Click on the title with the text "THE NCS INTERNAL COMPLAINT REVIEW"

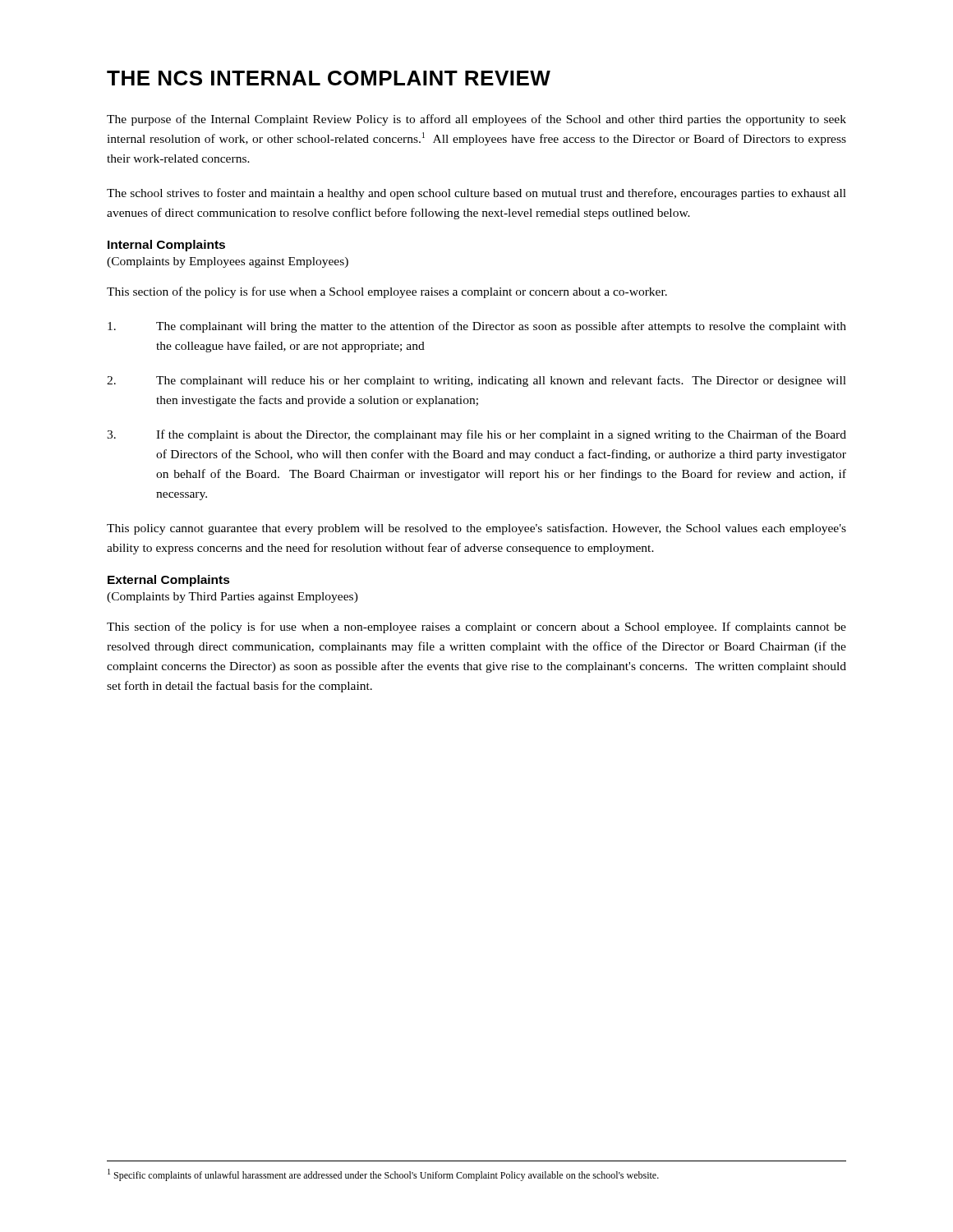click(329, 78)
